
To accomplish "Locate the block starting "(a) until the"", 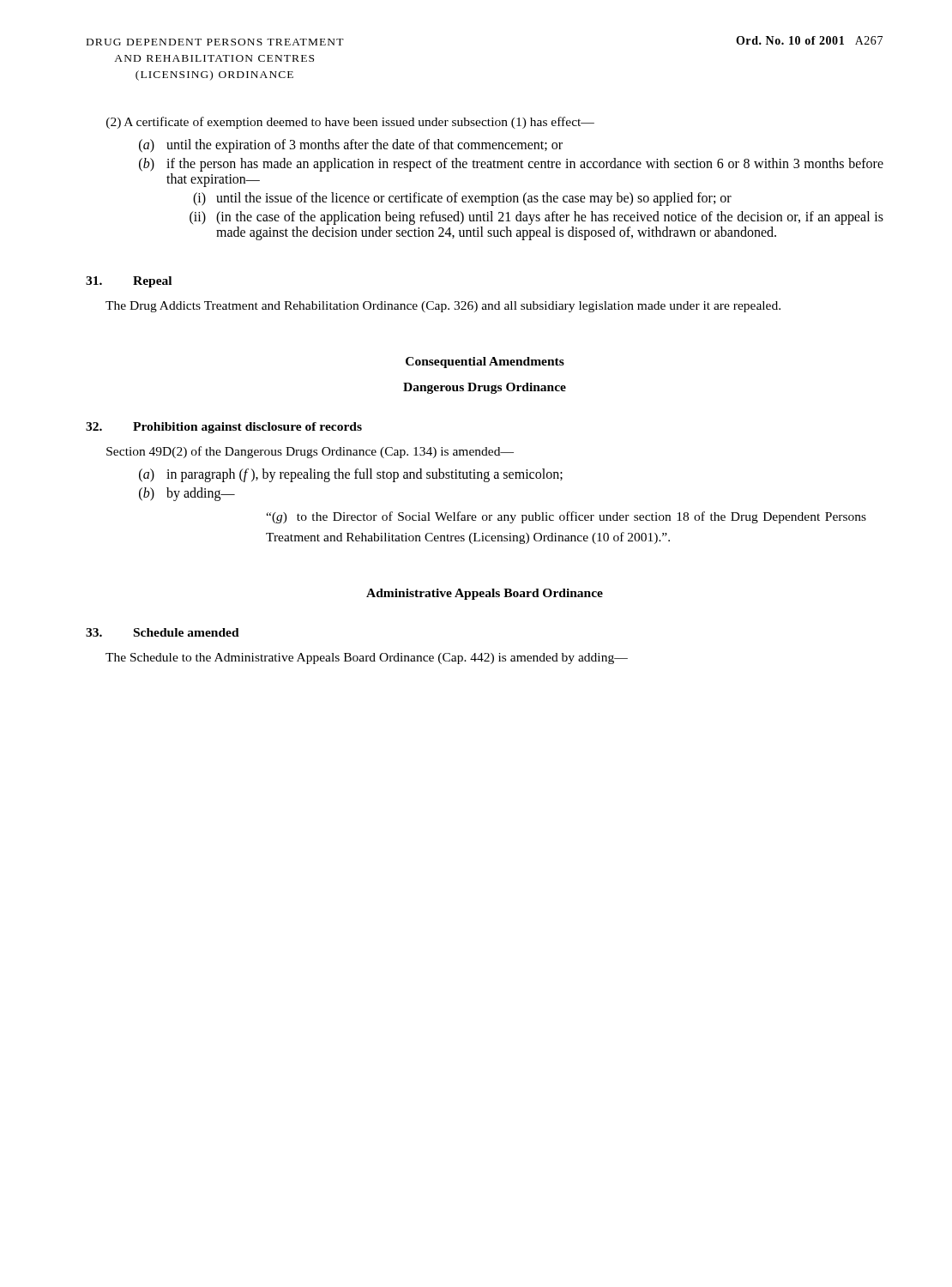I will (485, 145).
